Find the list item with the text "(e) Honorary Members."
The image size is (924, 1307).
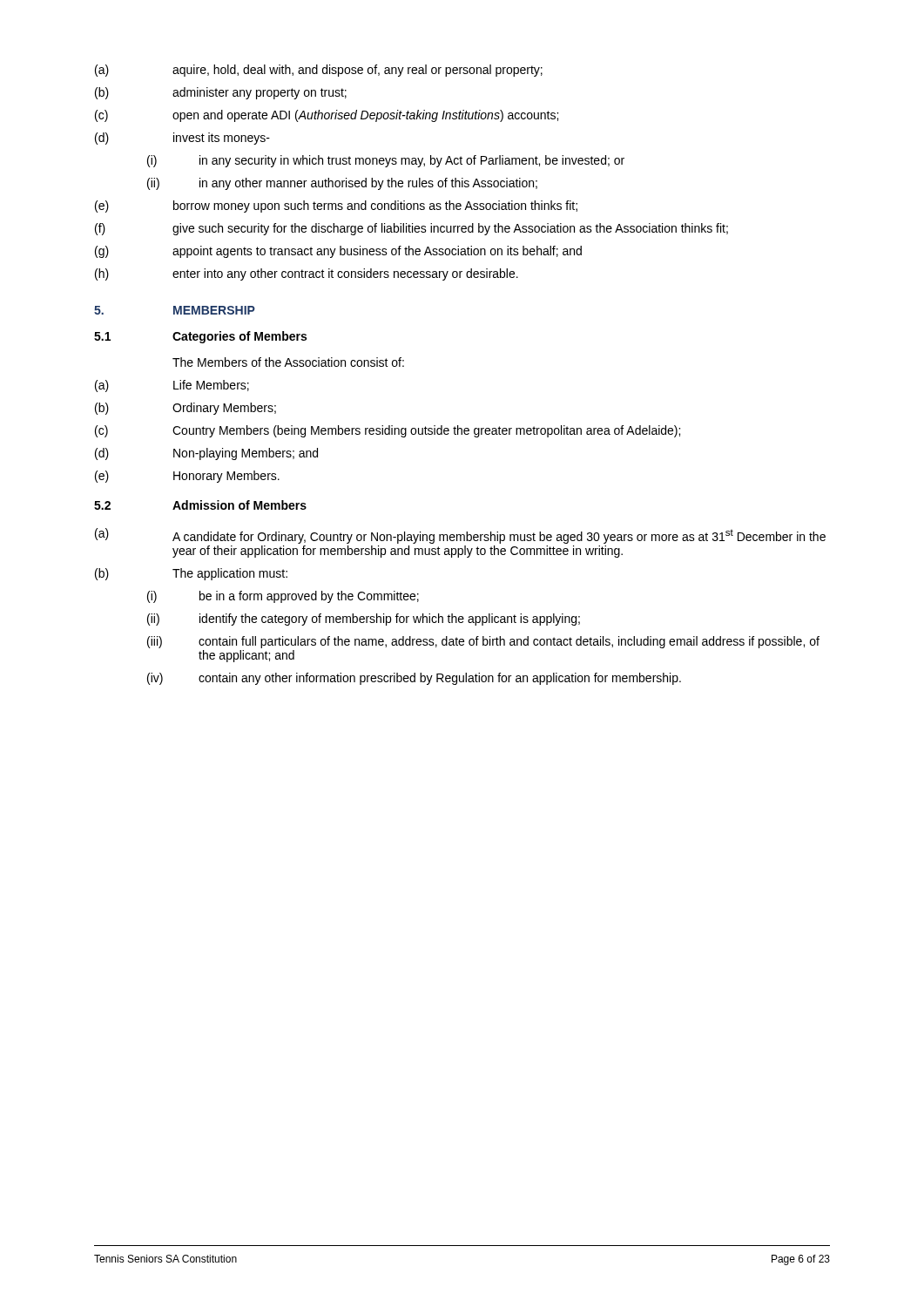187,477
